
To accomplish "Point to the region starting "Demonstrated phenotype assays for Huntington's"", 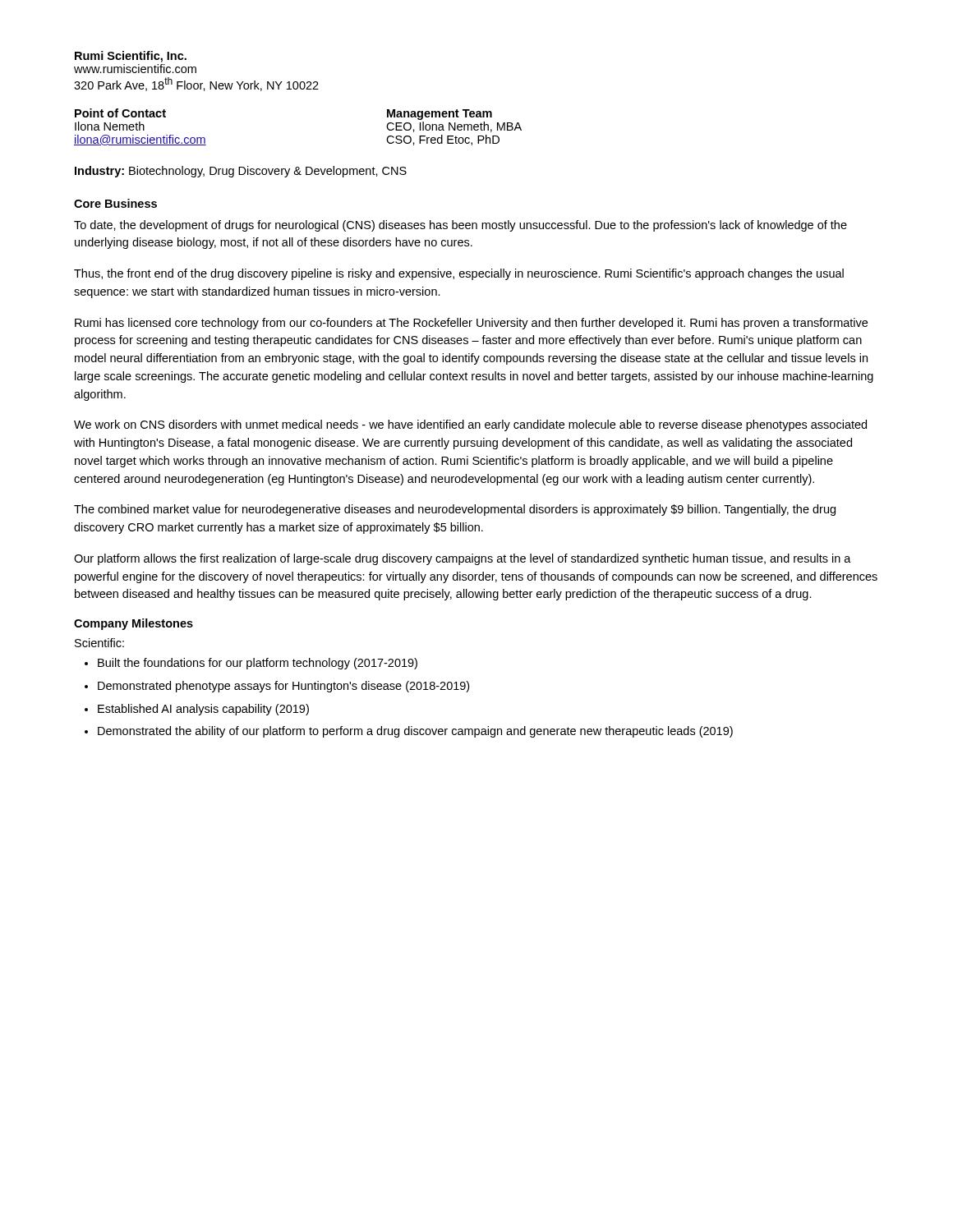I will (x=283, y=687).
